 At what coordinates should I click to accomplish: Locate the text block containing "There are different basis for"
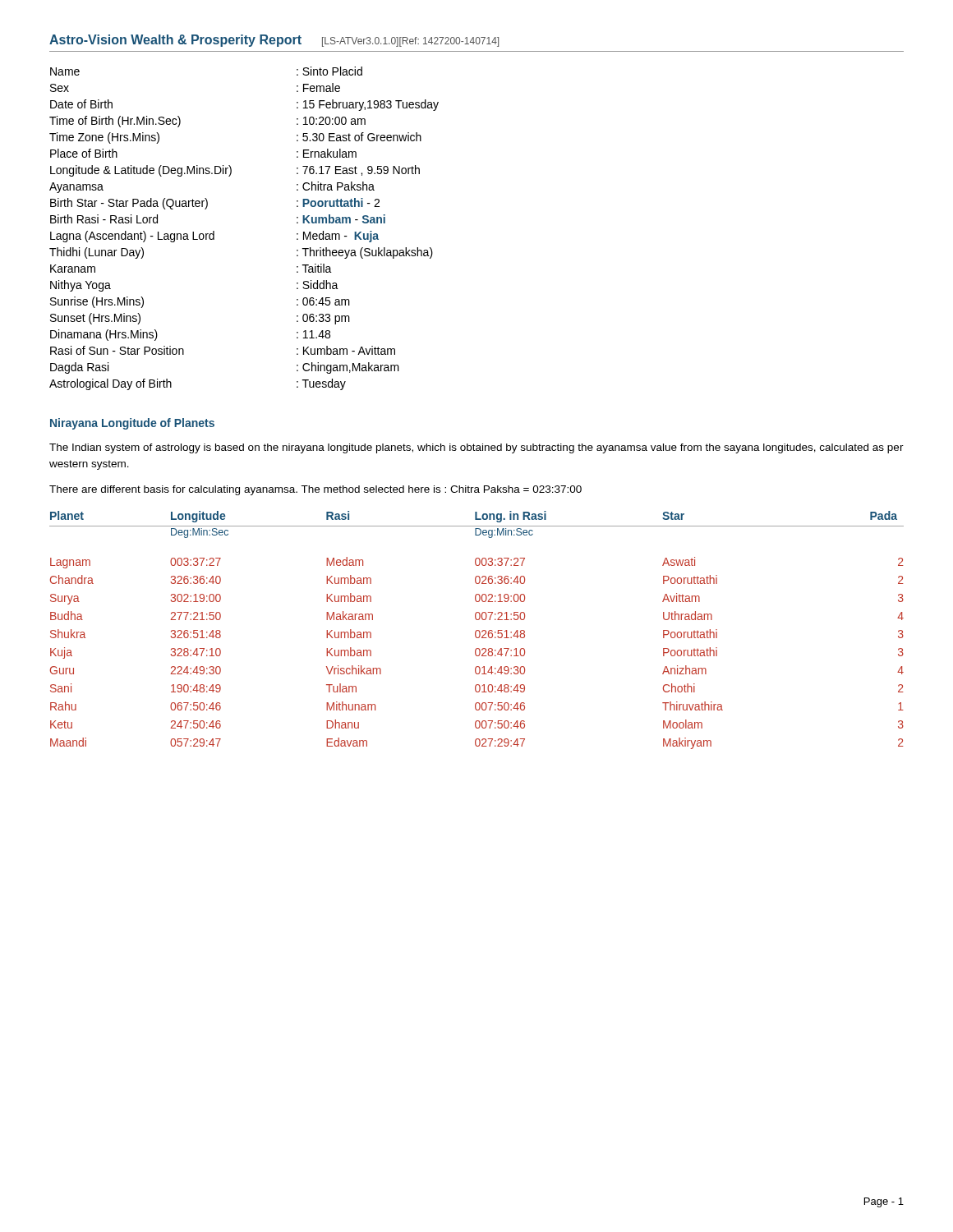point(316,489)
